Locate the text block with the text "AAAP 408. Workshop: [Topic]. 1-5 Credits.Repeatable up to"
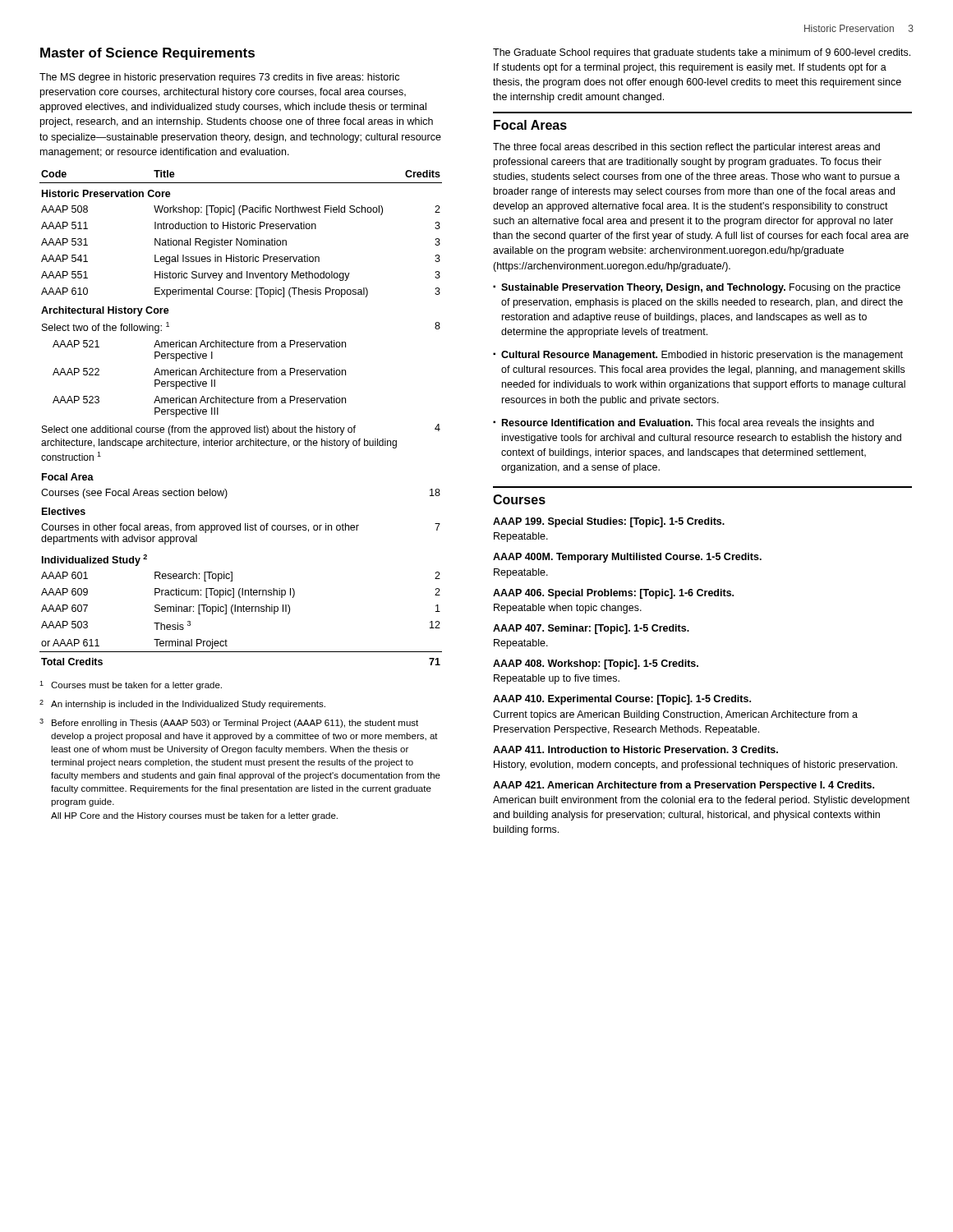This screenshot has height=1232, width=953. click(x=702, y=671)
